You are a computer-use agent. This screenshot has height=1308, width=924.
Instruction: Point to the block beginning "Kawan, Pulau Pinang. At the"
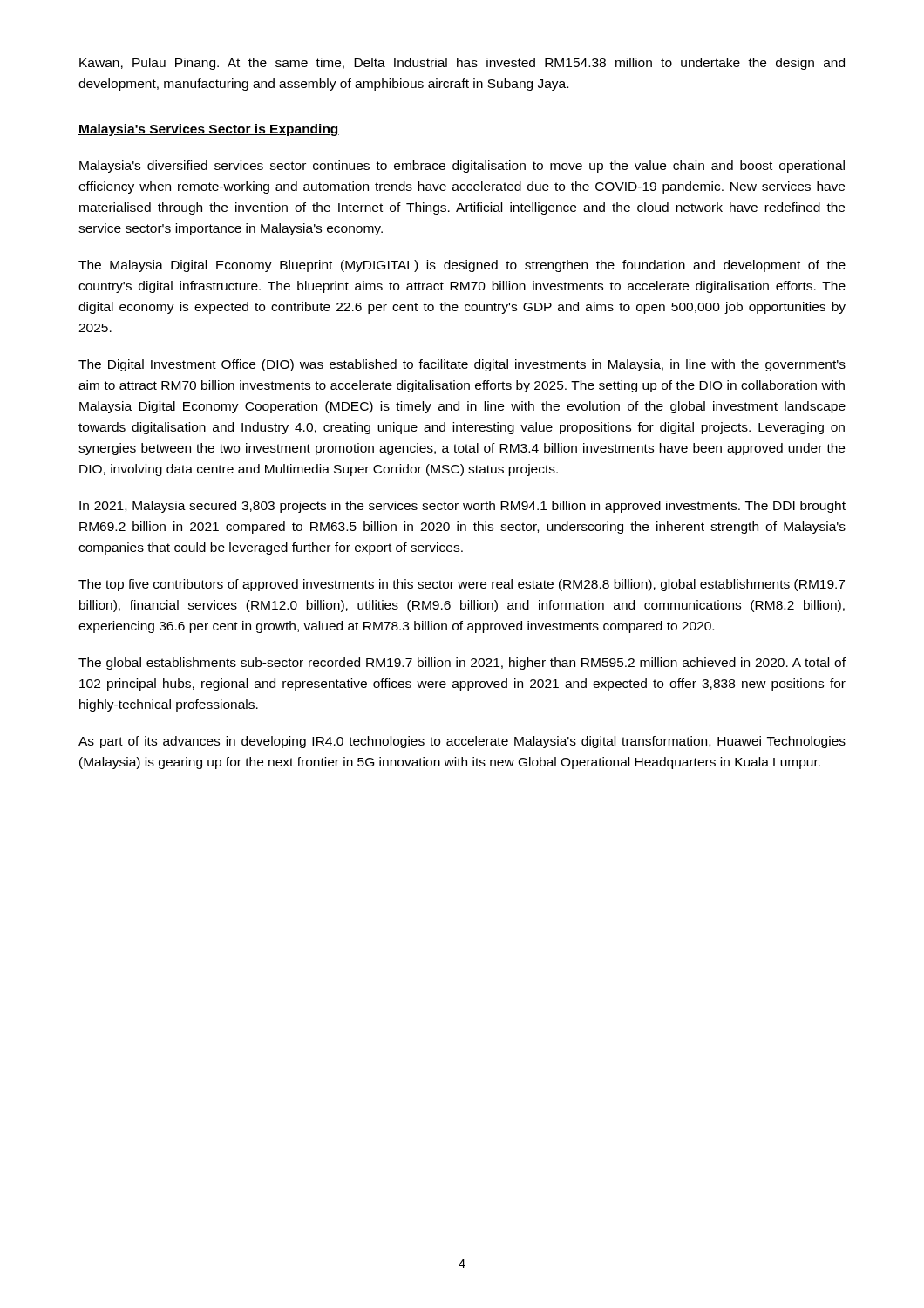(462, 73)
